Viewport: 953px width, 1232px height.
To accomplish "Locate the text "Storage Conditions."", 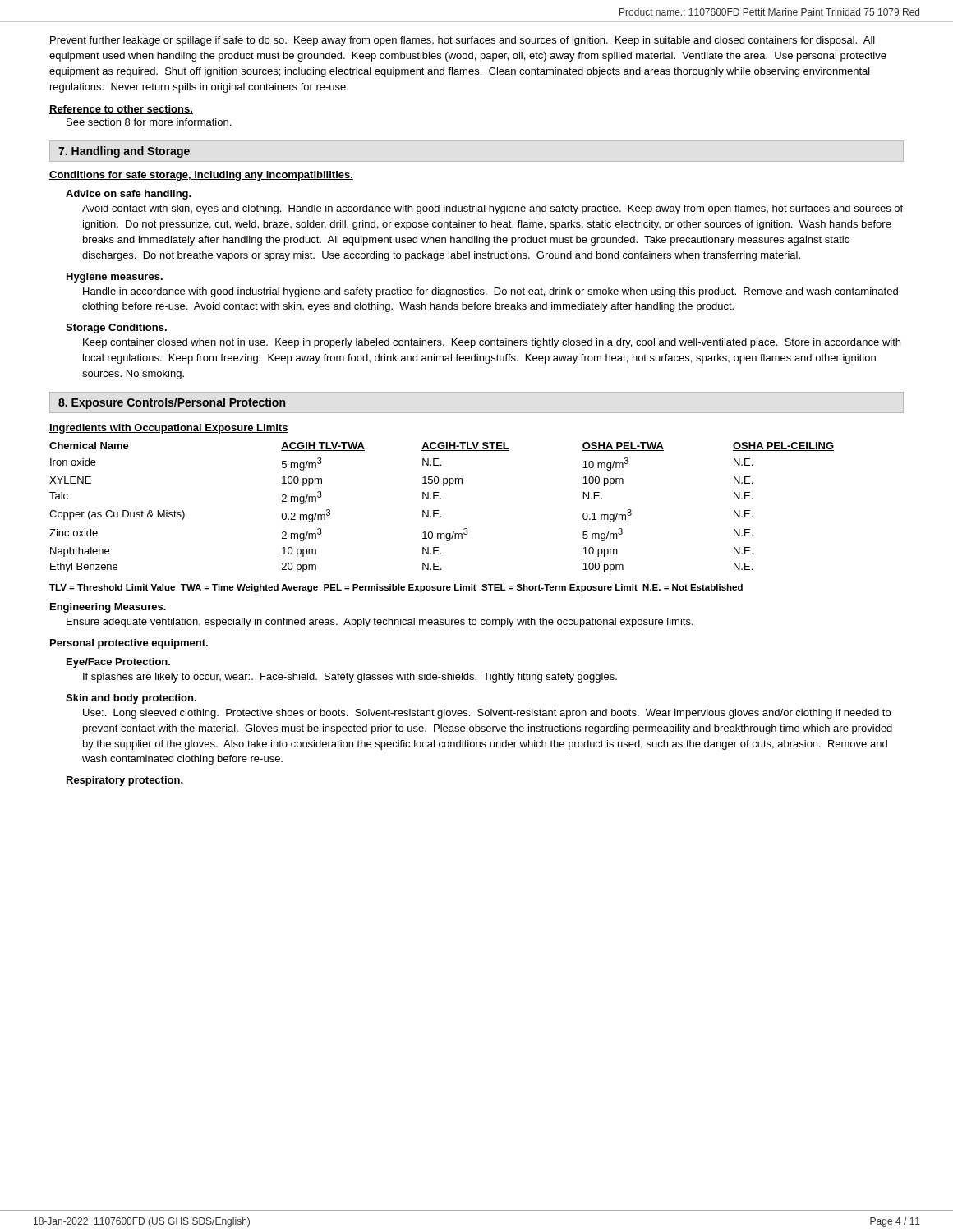I will 116,328.
